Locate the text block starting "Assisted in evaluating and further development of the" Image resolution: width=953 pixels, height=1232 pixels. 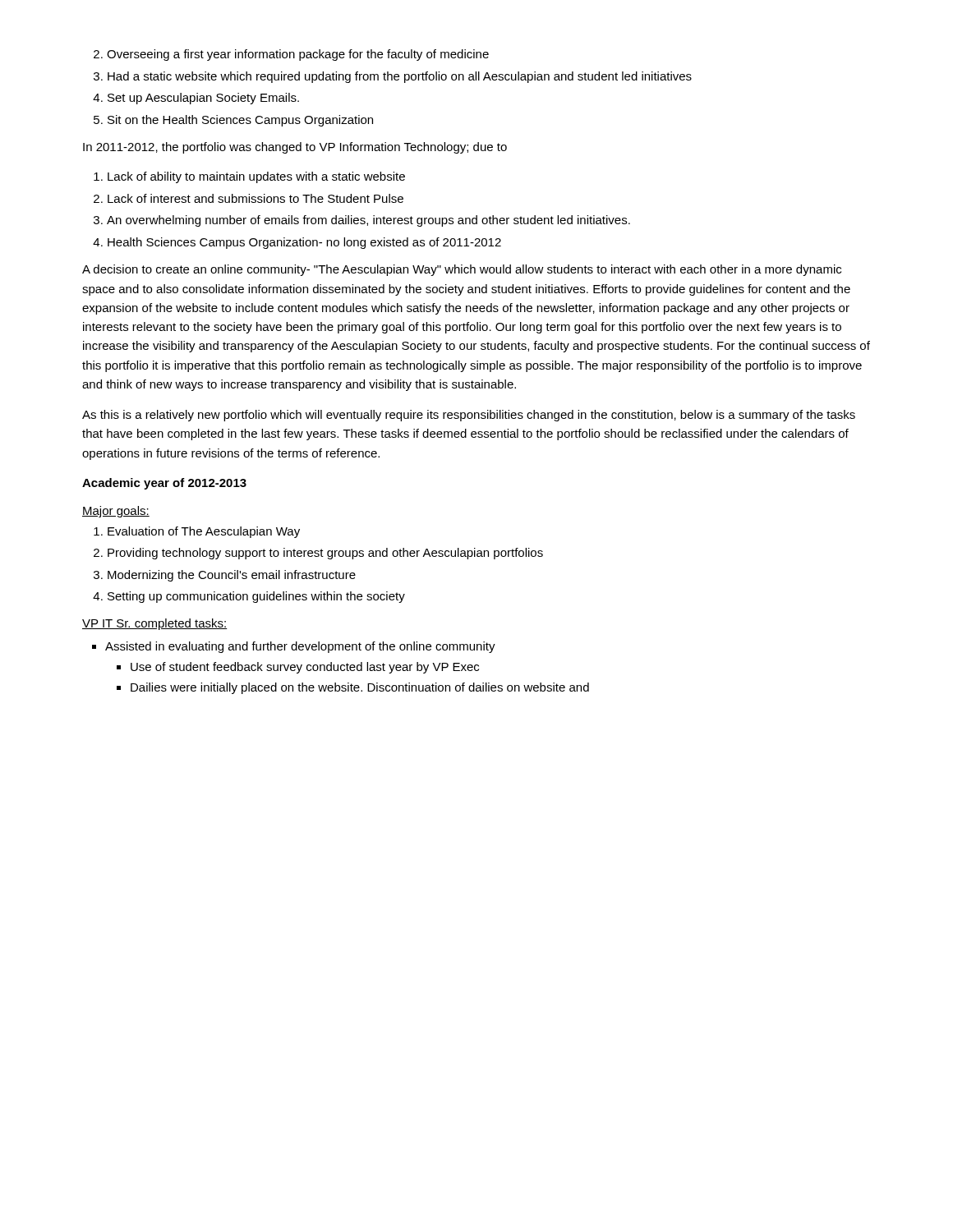point(476,667)
